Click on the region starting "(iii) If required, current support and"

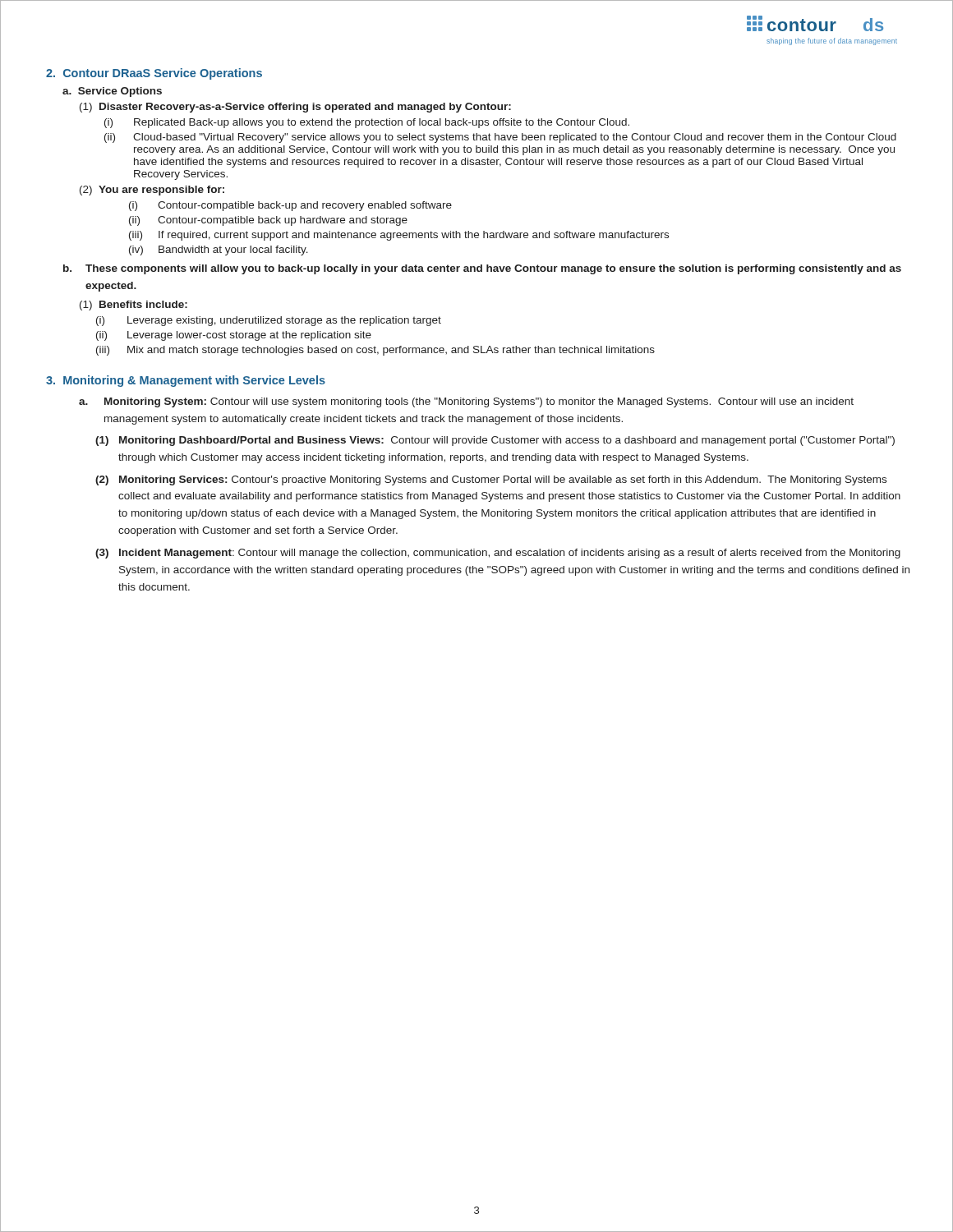click(x=399, y=234)
